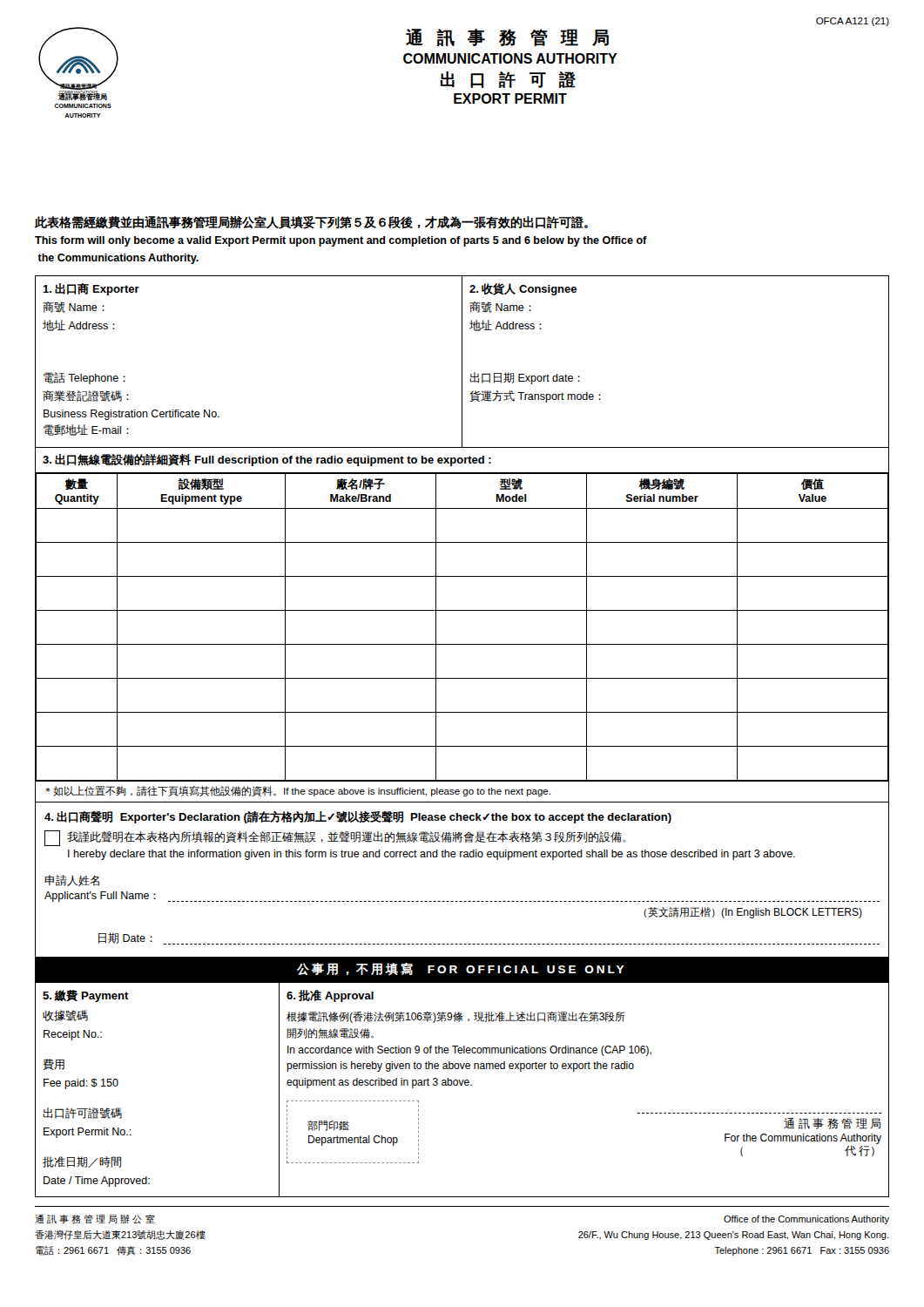Select the element starting "公事用，不用填寫 FOR OFFICIAL USE ONLY"
This screenshot has height=1307, width=924.
point(462,970)
